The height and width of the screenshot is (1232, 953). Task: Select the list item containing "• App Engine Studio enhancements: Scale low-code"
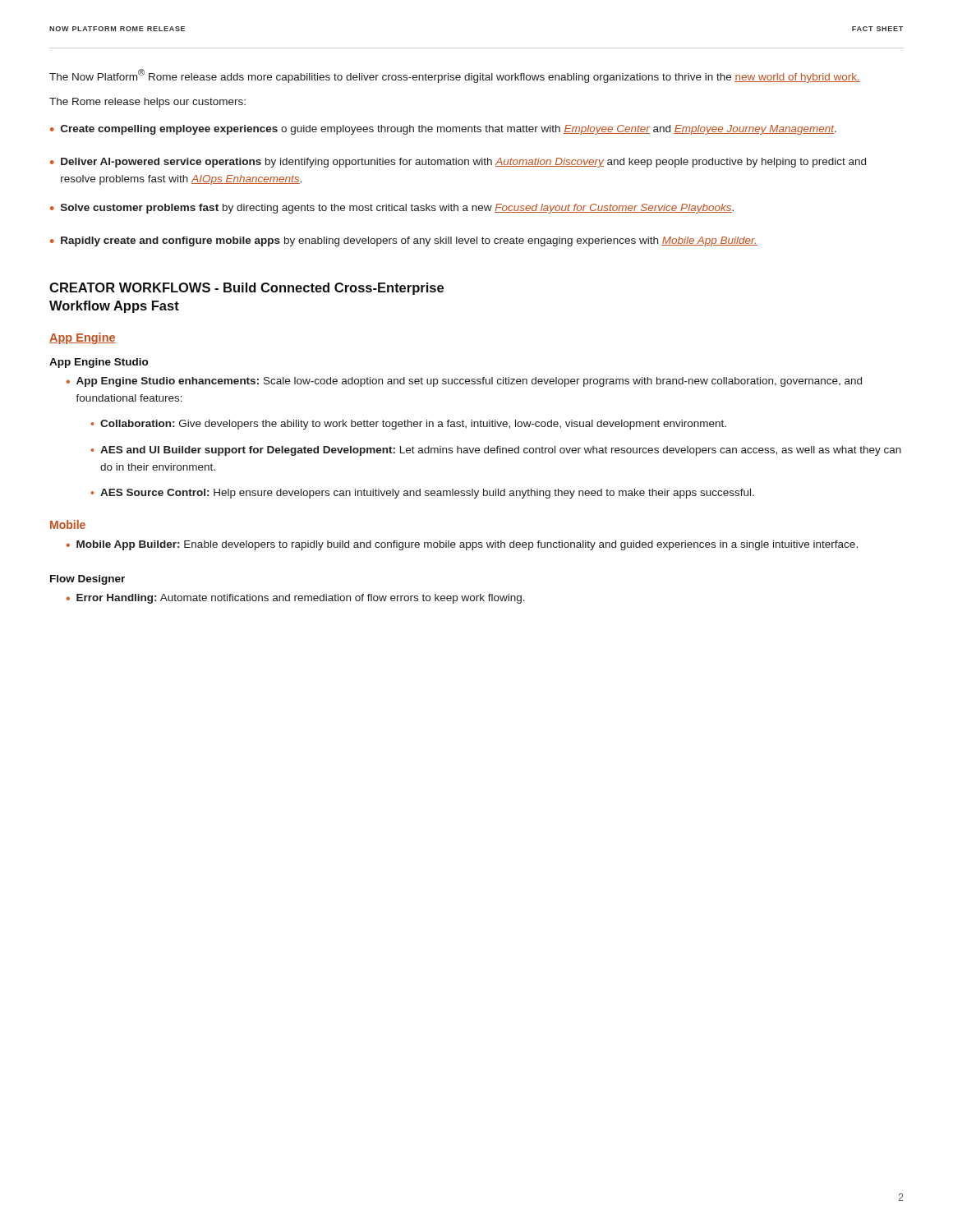(x=485, y=390)
